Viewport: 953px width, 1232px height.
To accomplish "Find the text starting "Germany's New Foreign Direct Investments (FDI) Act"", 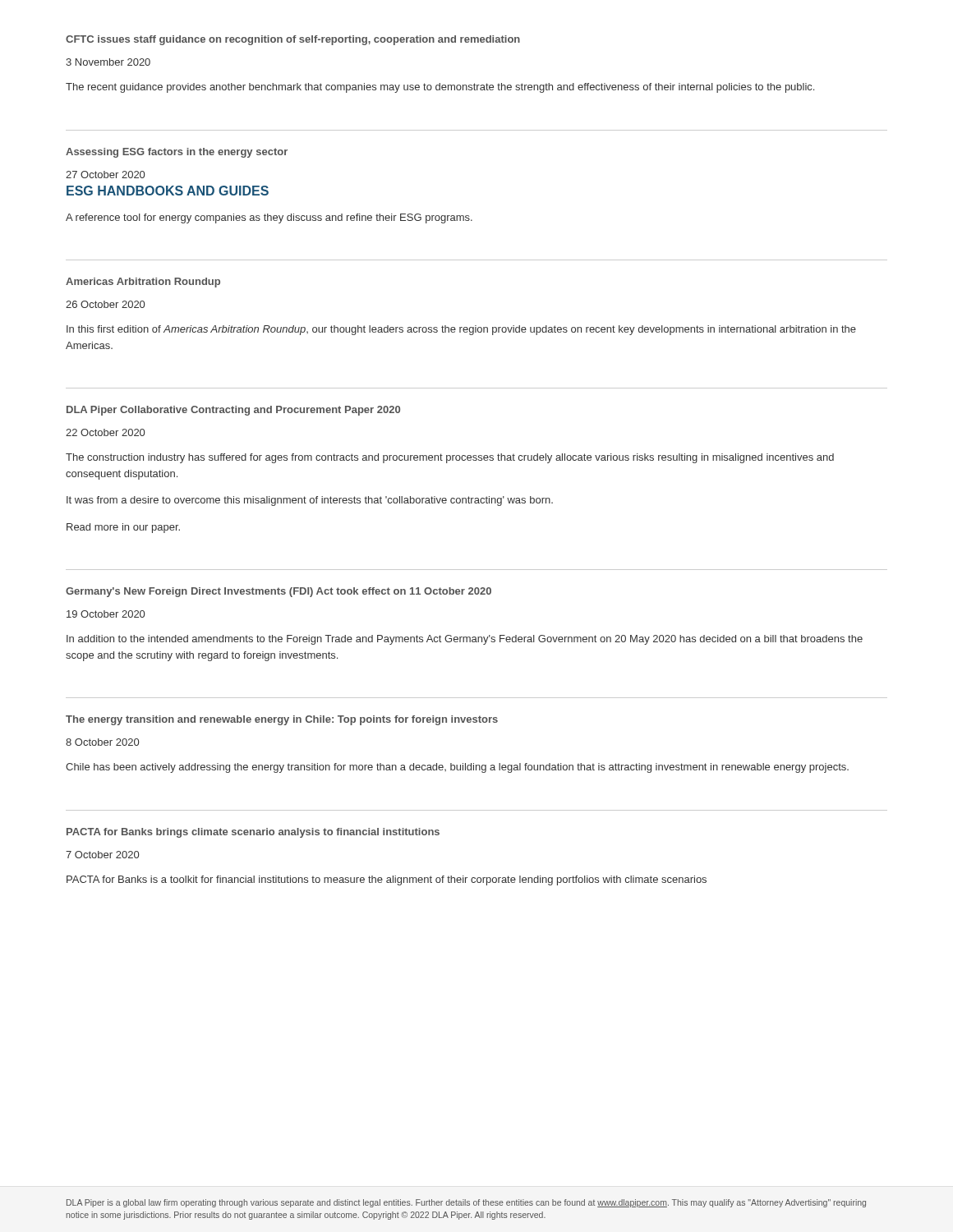I will click(x=279, y=591).
